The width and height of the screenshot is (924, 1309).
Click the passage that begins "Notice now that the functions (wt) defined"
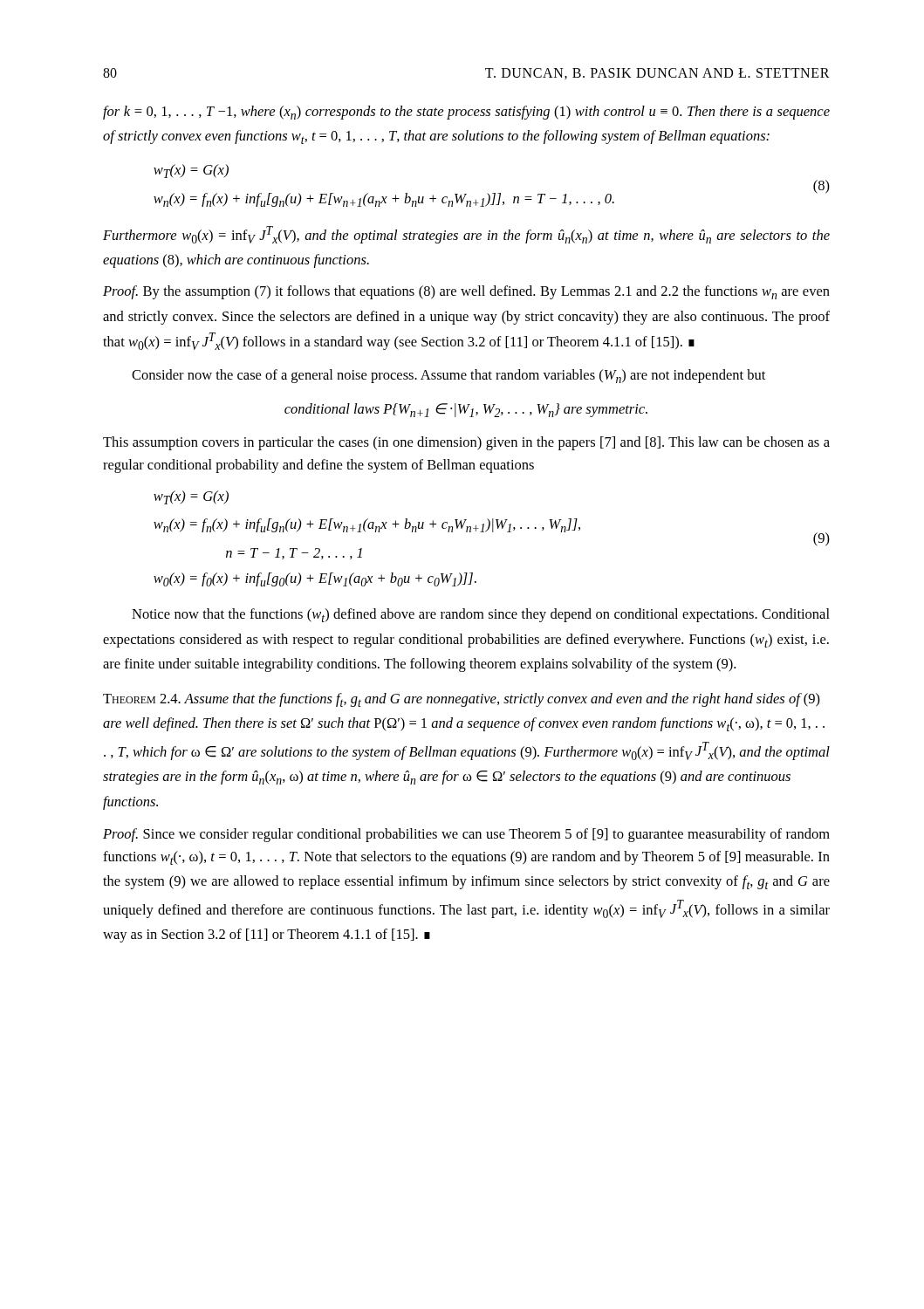click(x=466, y=639)
